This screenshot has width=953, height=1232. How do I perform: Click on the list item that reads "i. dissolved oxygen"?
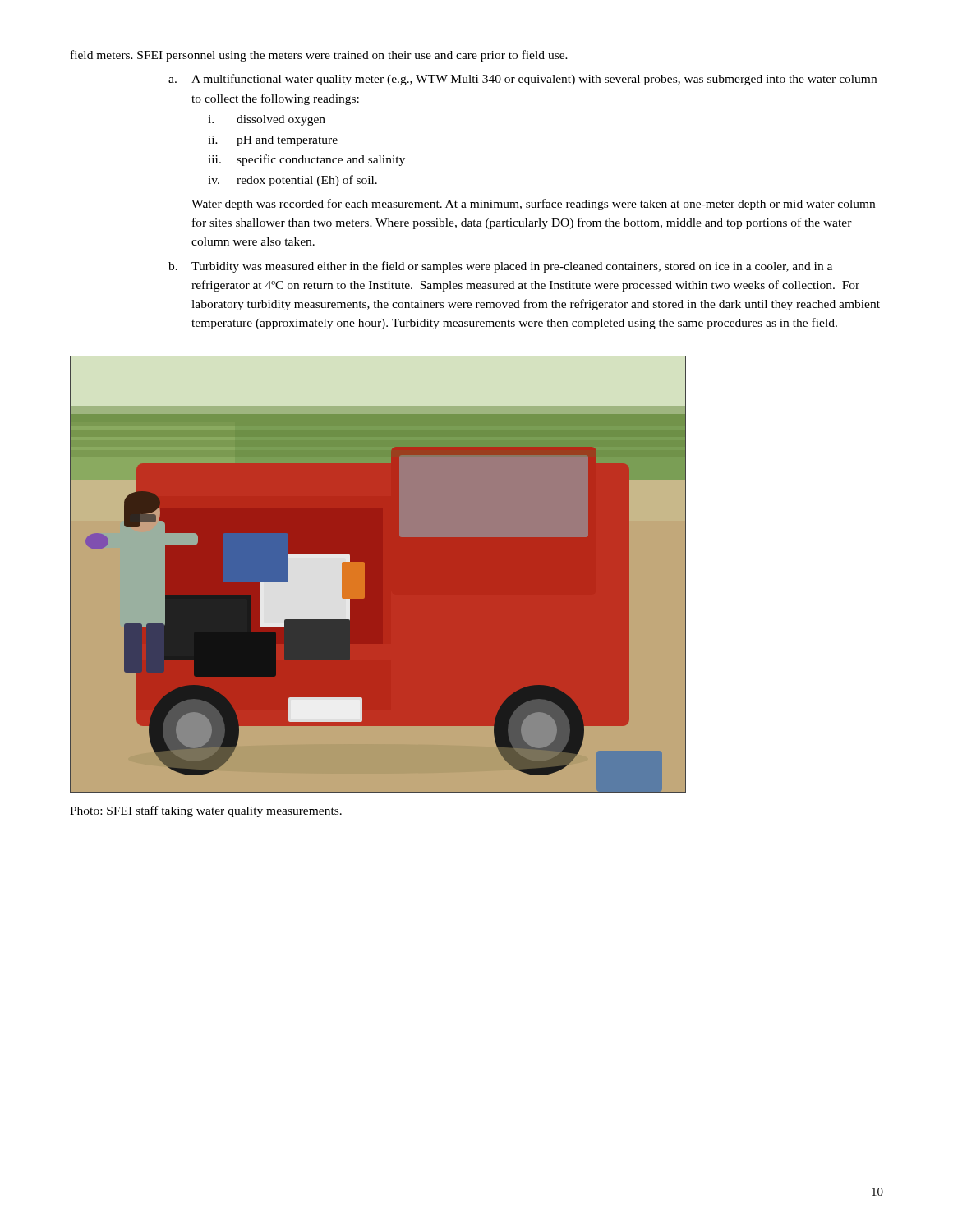click(x=267, y=119)
